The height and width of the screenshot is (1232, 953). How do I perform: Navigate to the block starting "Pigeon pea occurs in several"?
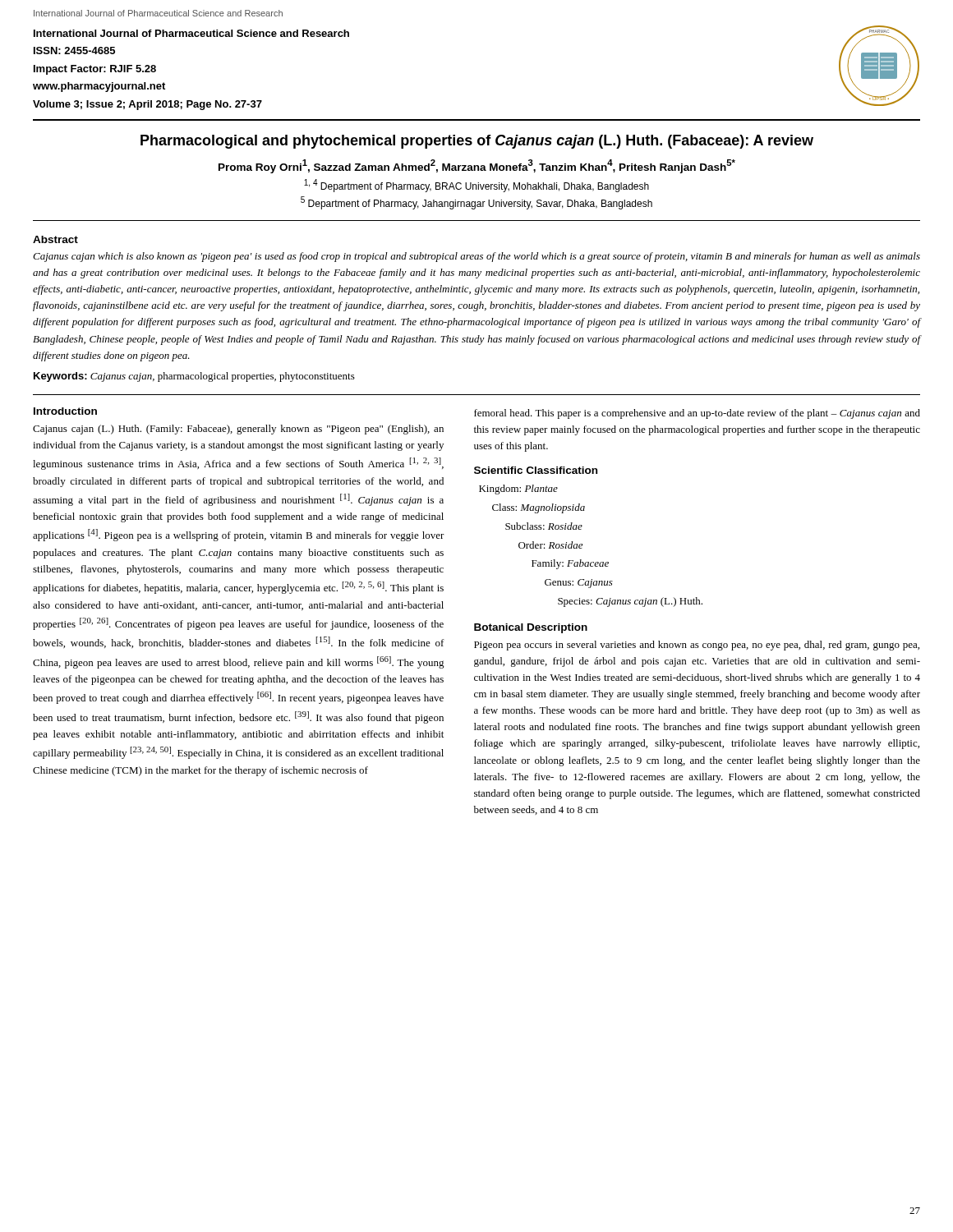pyautogui.click(x=697, y=727)
